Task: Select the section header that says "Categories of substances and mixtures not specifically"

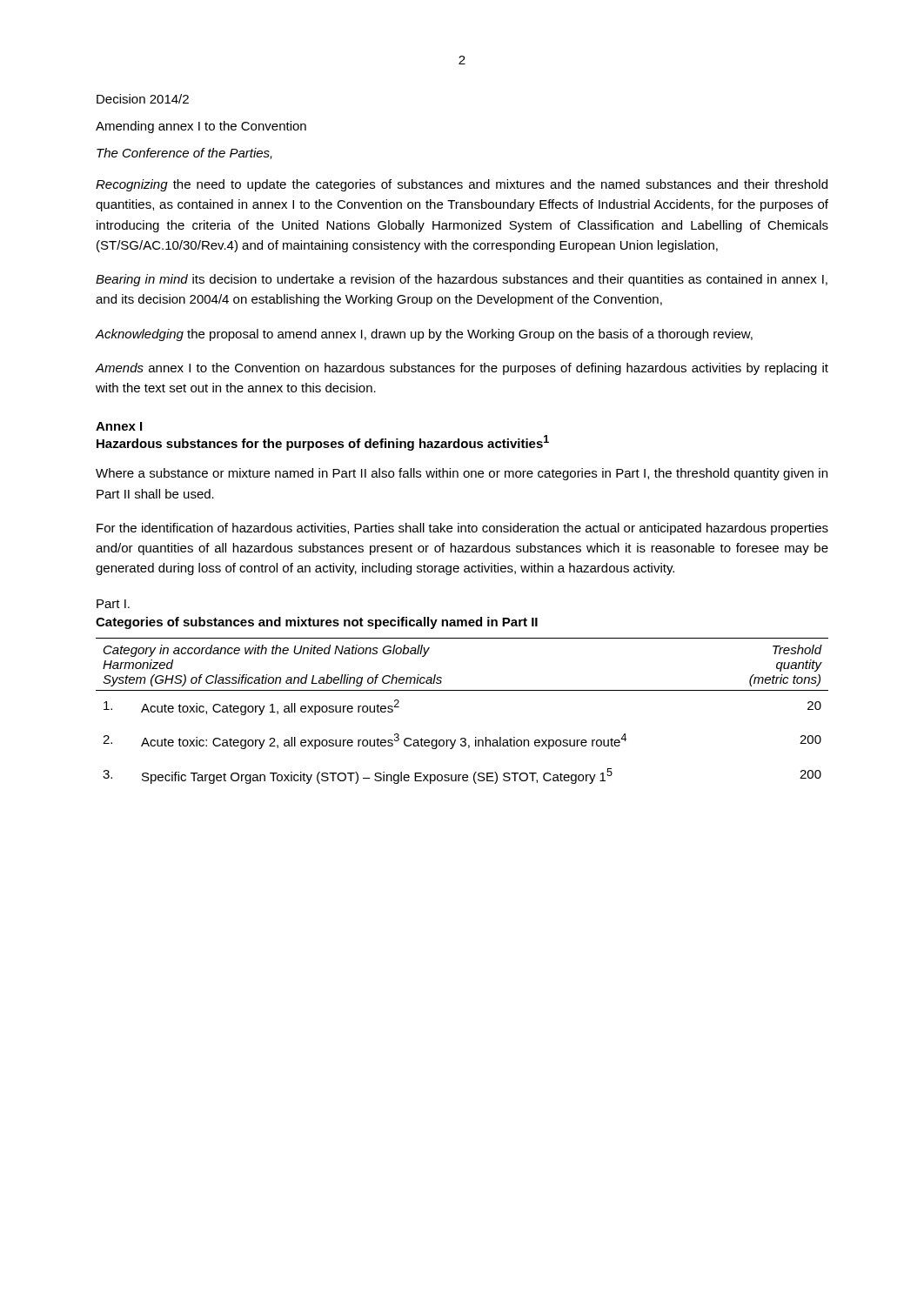Action: pyautogui.click(x=317, y=621)
